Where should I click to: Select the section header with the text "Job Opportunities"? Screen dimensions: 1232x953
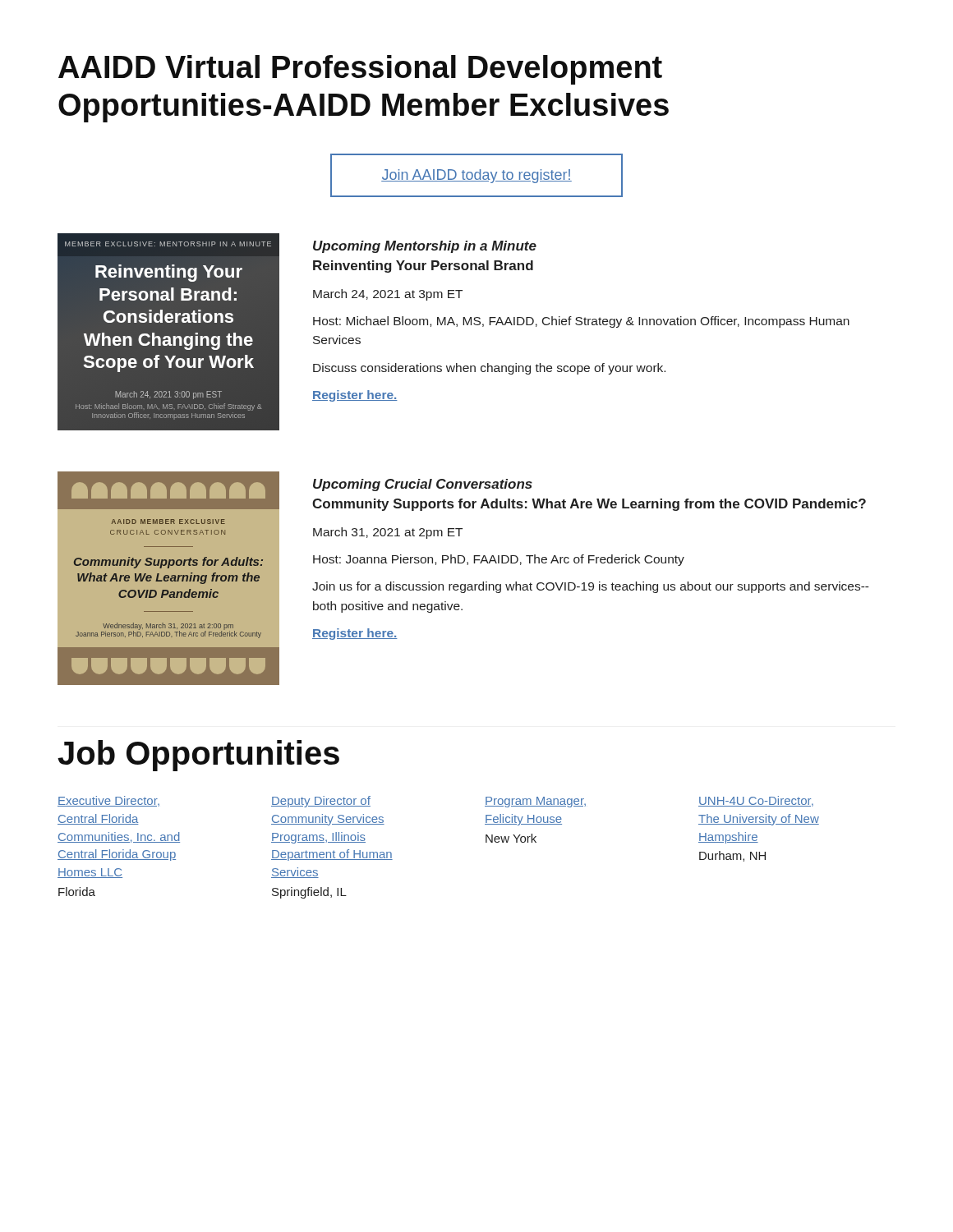[198, 756]
